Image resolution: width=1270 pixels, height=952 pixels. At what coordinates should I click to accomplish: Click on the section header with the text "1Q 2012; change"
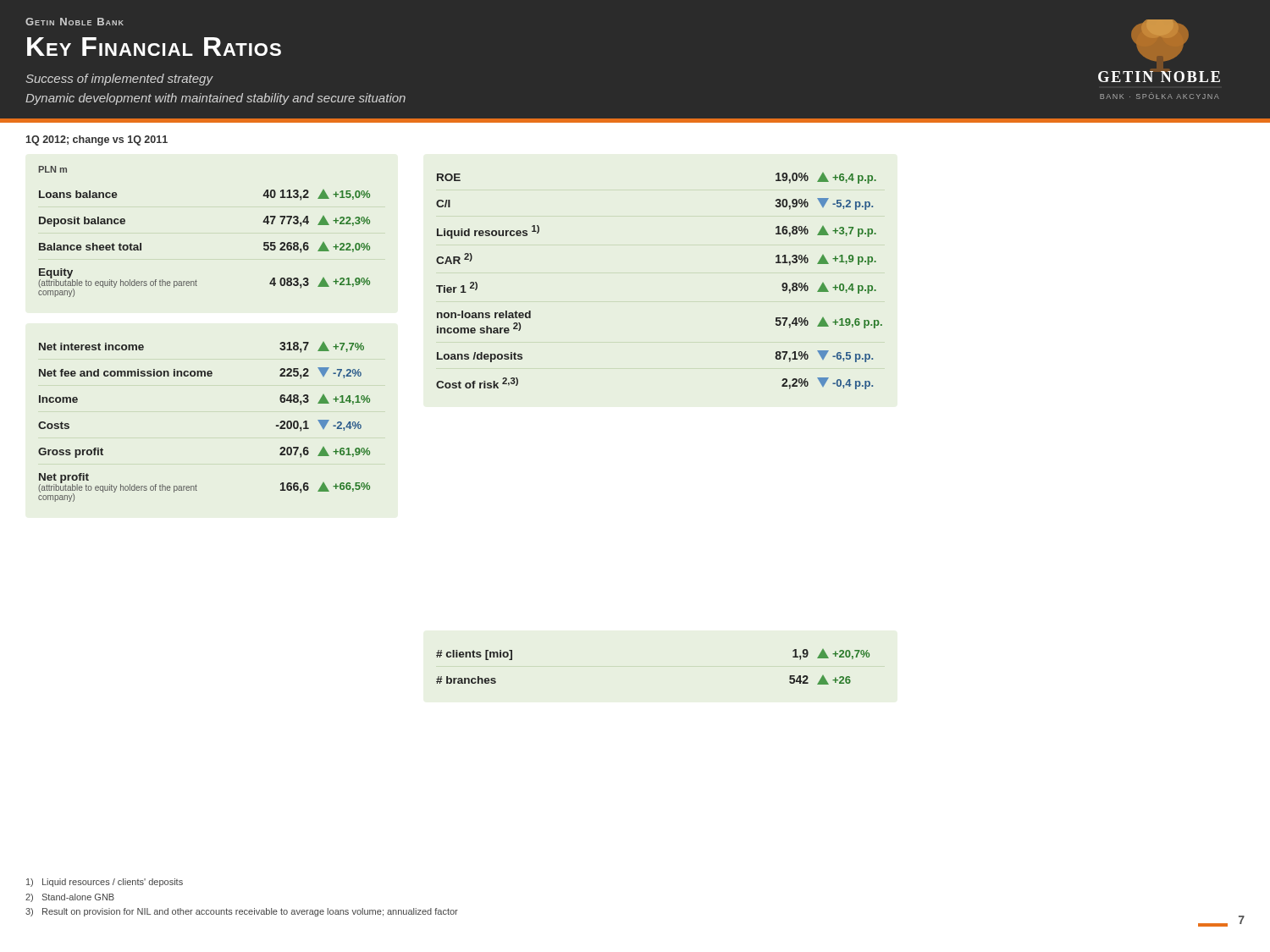[x=97, y=140]
